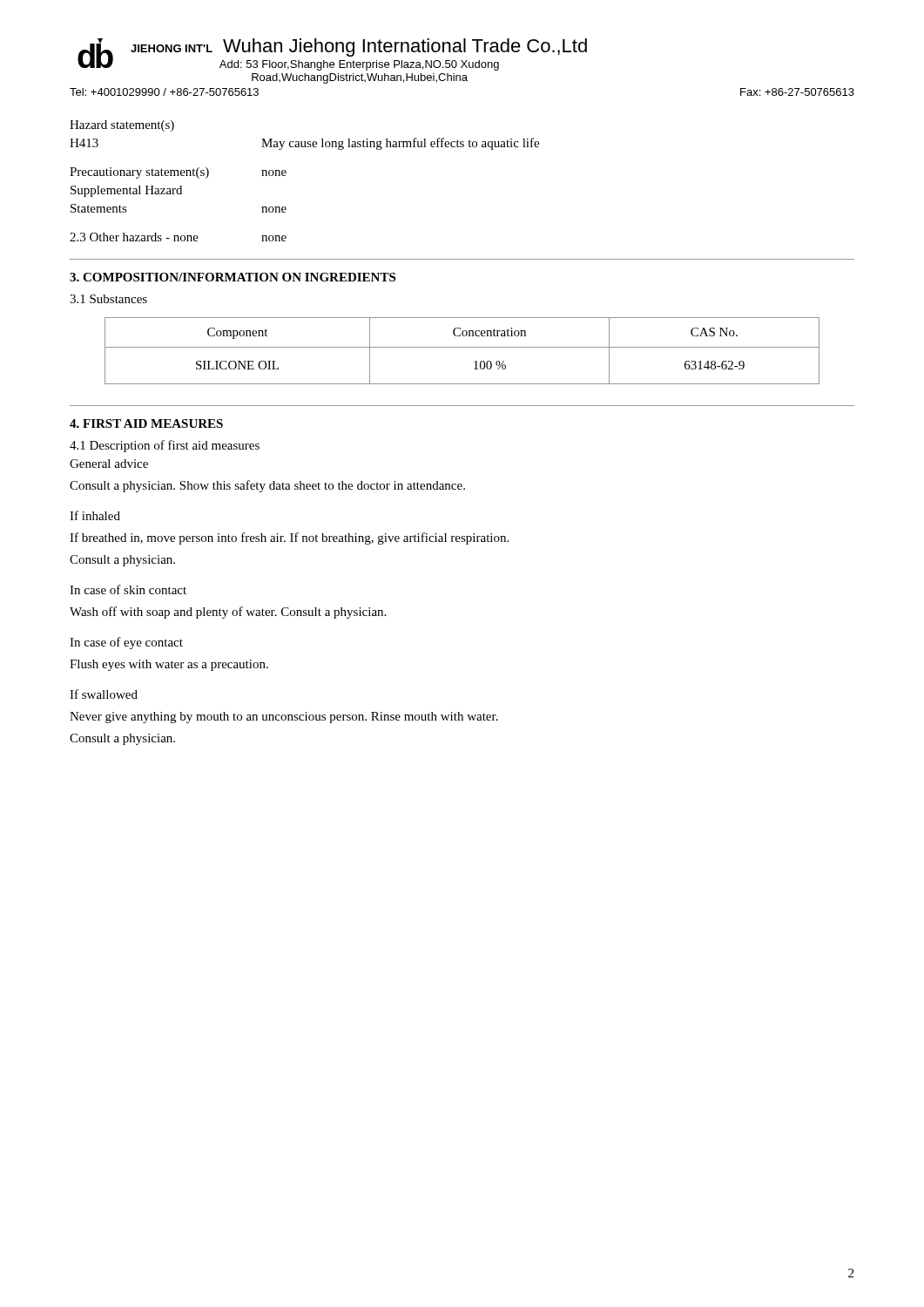Locate the table with the text "CAS No."

pos(462,351)
